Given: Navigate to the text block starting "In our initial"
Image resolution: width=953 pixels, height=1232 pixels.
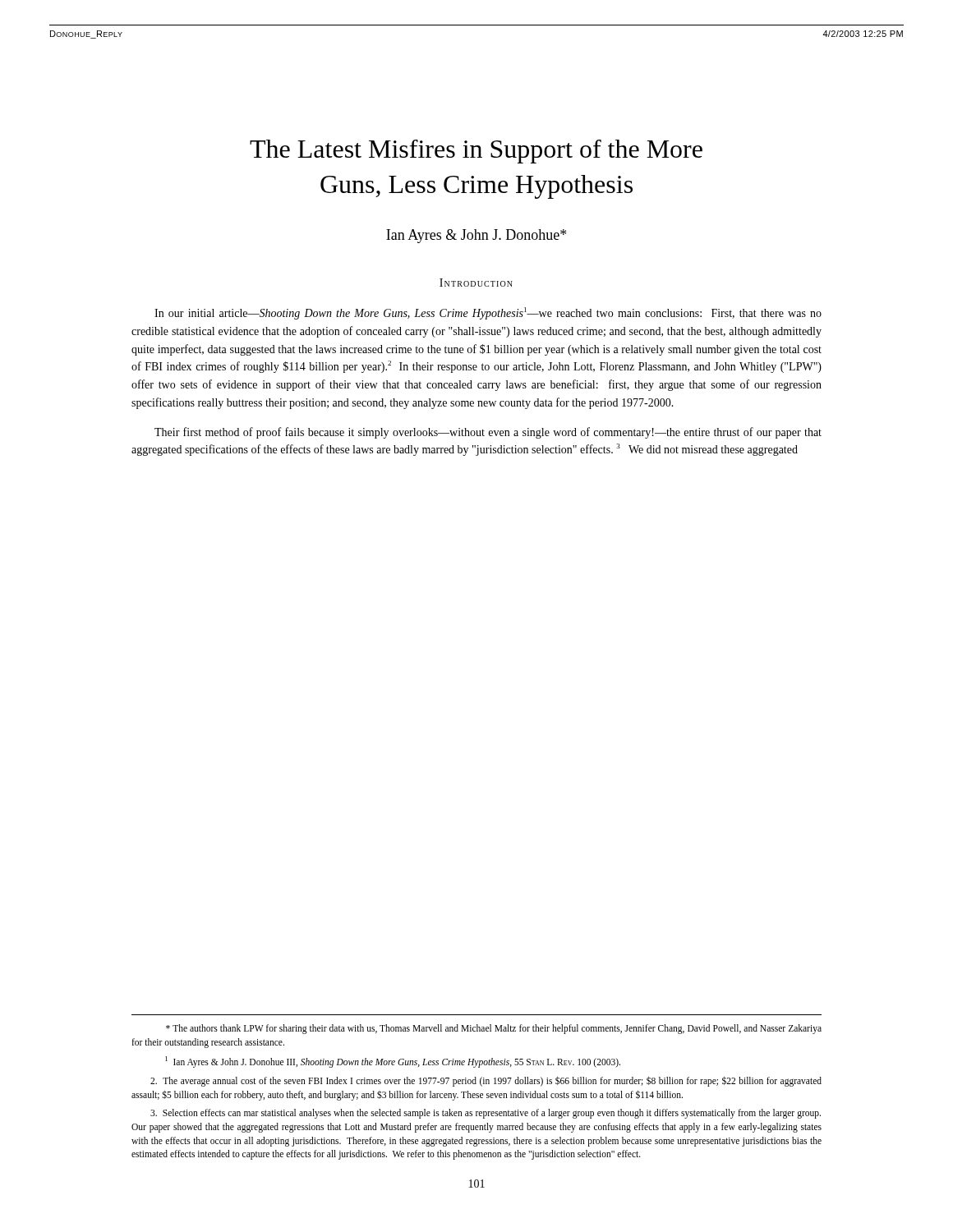Looking at the screenshot, I should [x=476, y=358].
